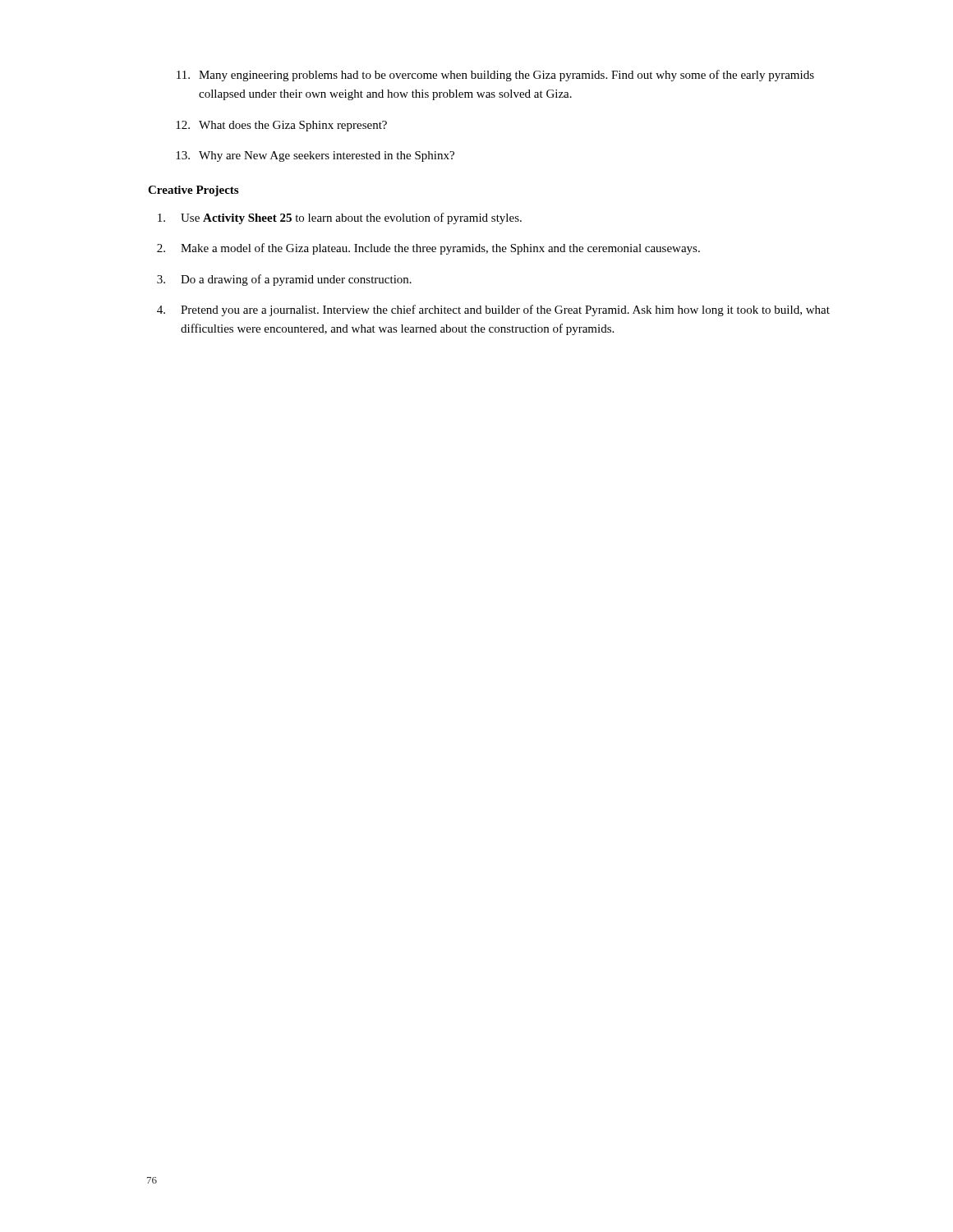Select the element starting "3. Do a drawing"
Screen dimensions: 1232x953
point(284,280)
